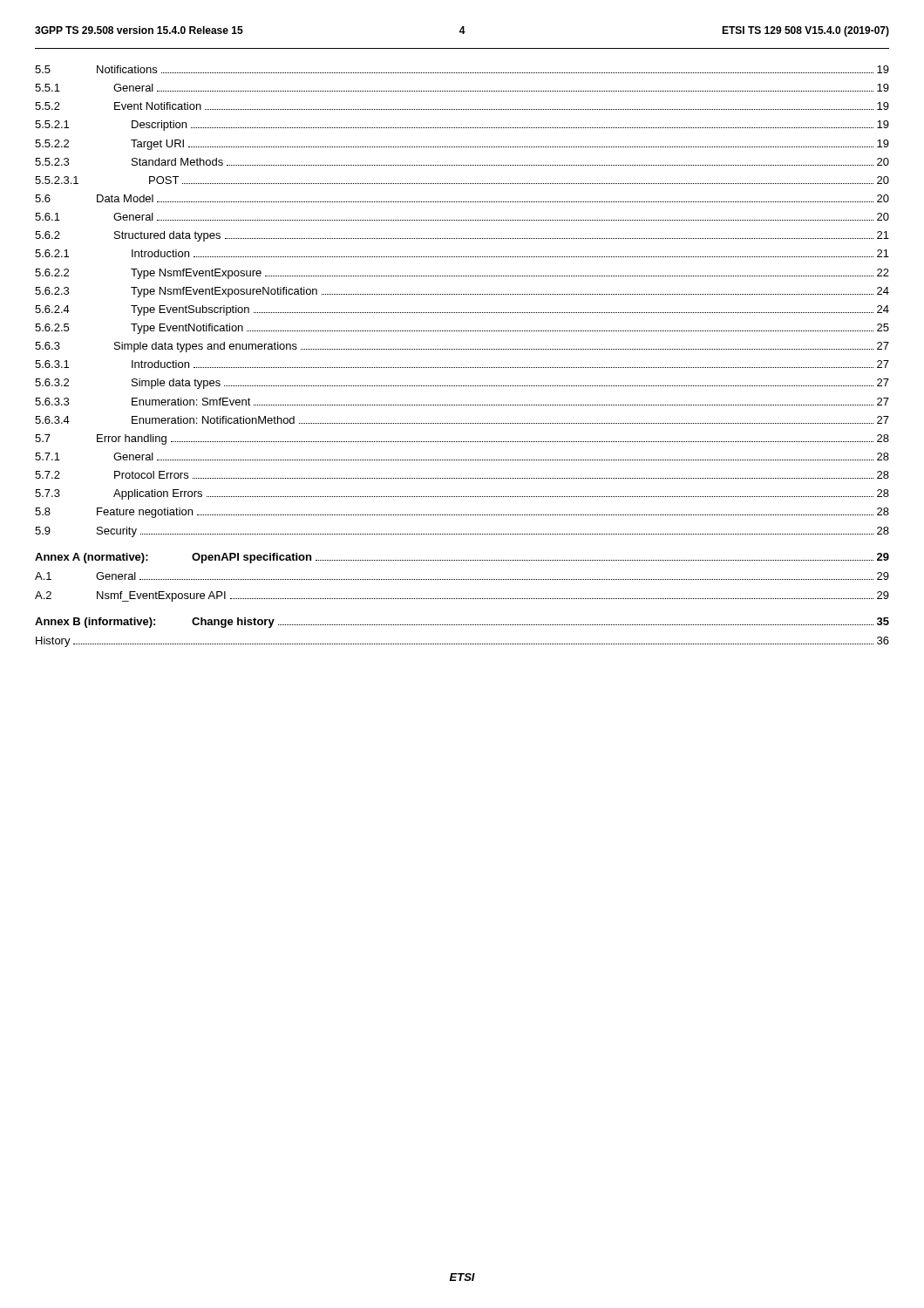Find the block starting "5.5.2 Event Notification 19"

pos(462,107)
